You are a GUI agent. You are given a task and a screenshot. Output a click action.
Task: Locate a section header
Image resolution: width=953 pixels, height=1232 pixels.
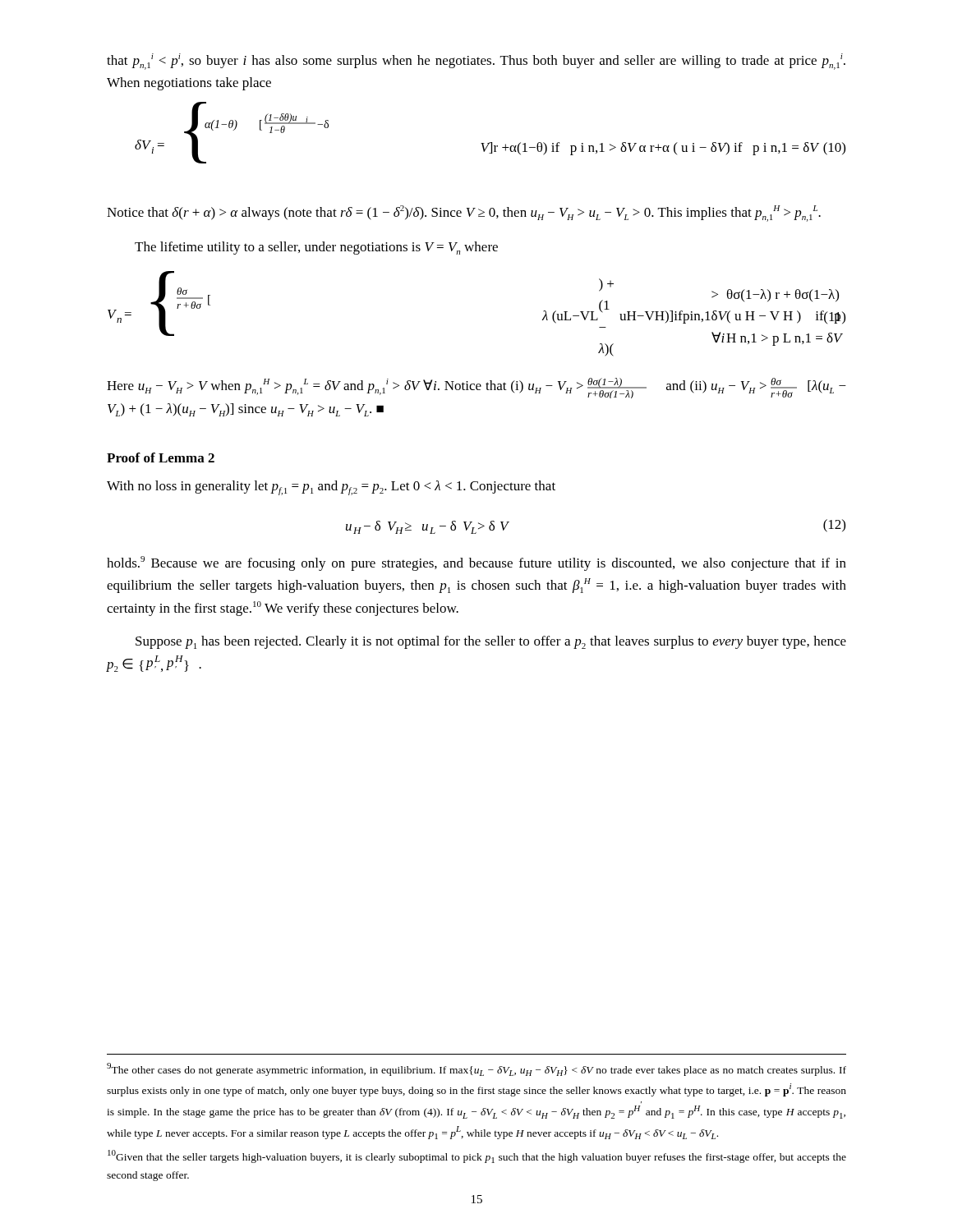click(x=476, y=458)
